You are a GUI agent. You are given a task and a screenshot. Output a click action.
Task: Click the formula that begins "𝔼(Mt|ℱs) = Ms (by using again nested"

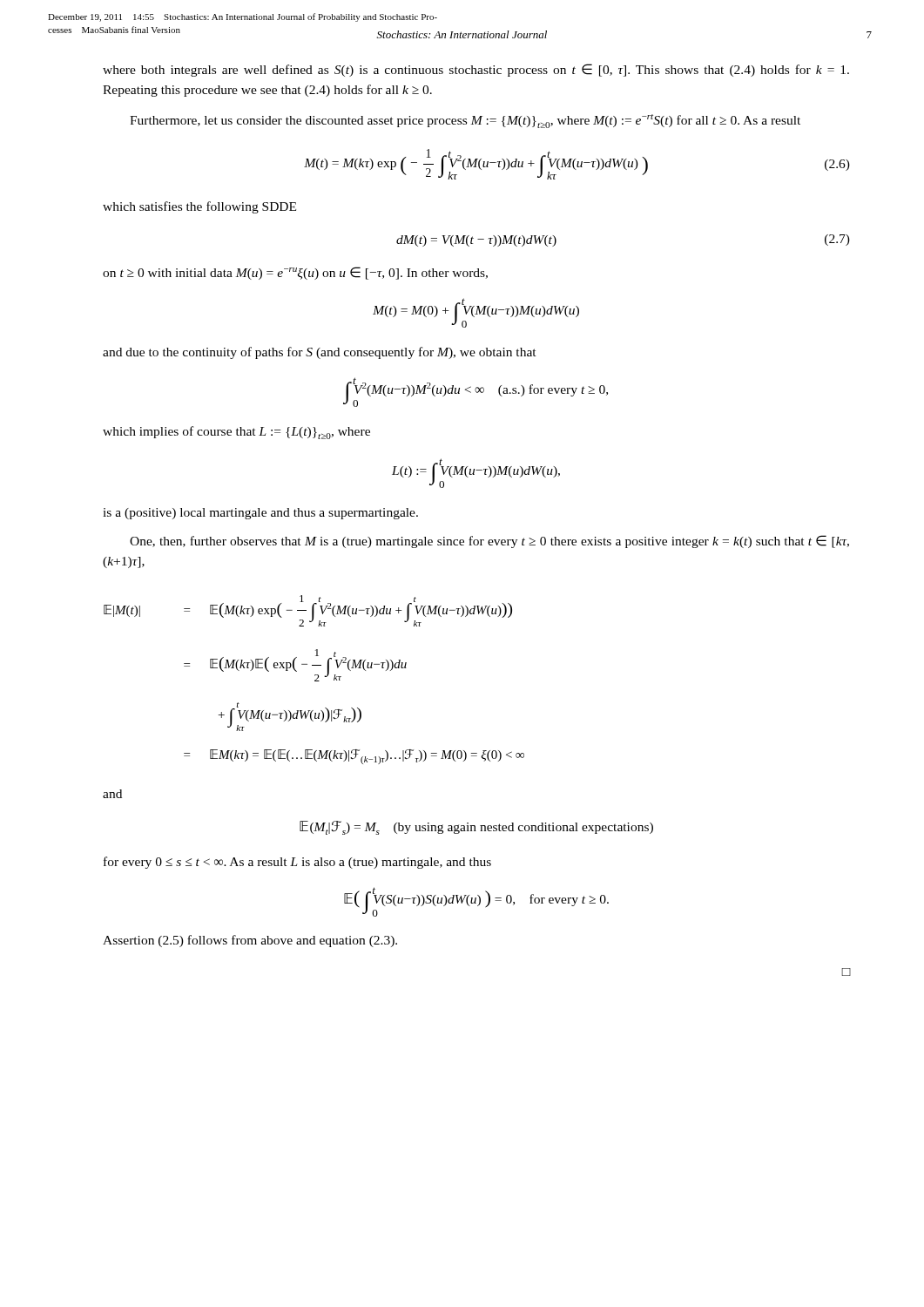[x=476, y=828]
